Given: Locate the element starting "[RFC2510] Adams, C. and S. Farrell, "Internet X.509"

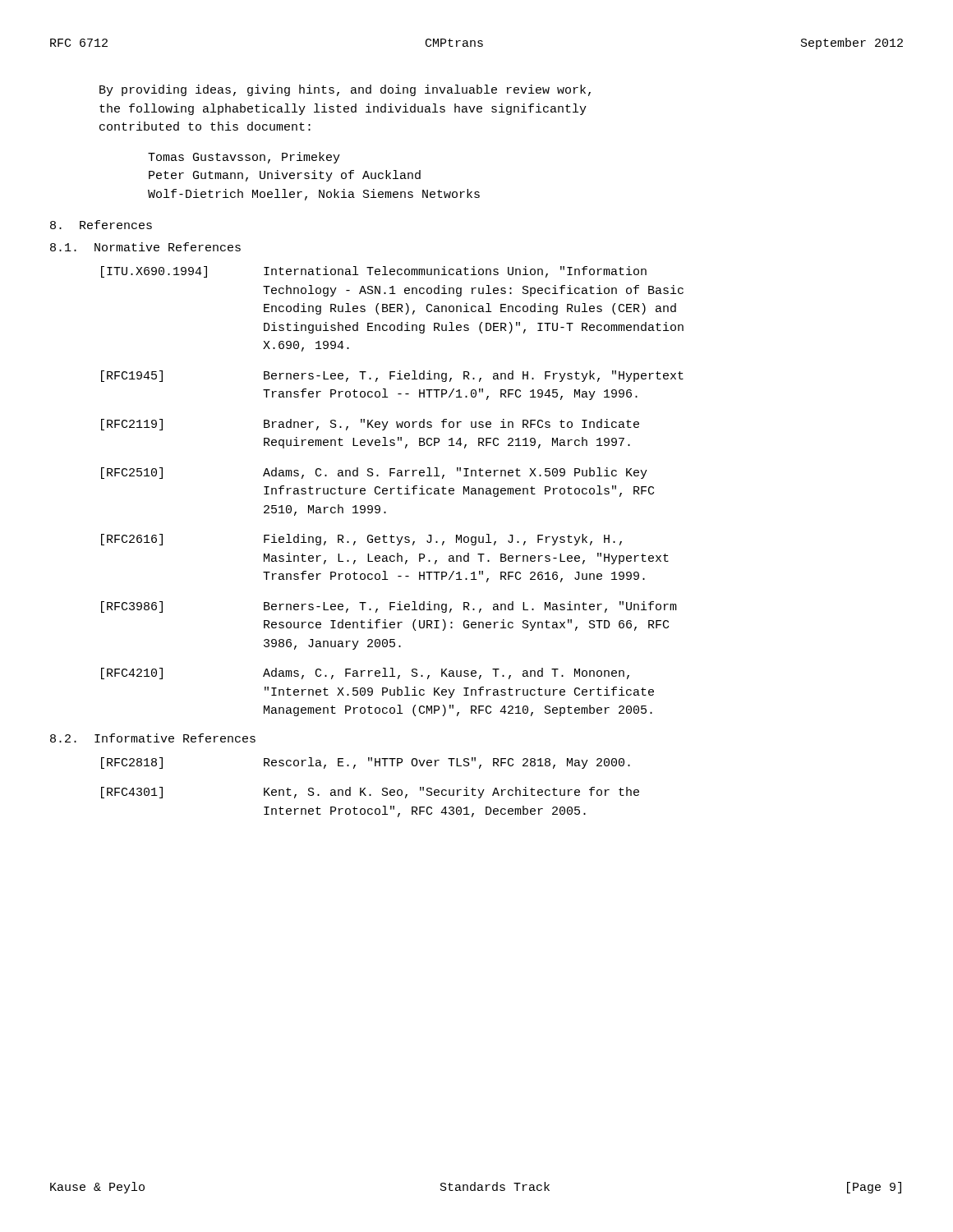Looking at the screenshot, I should click(476, 492).
